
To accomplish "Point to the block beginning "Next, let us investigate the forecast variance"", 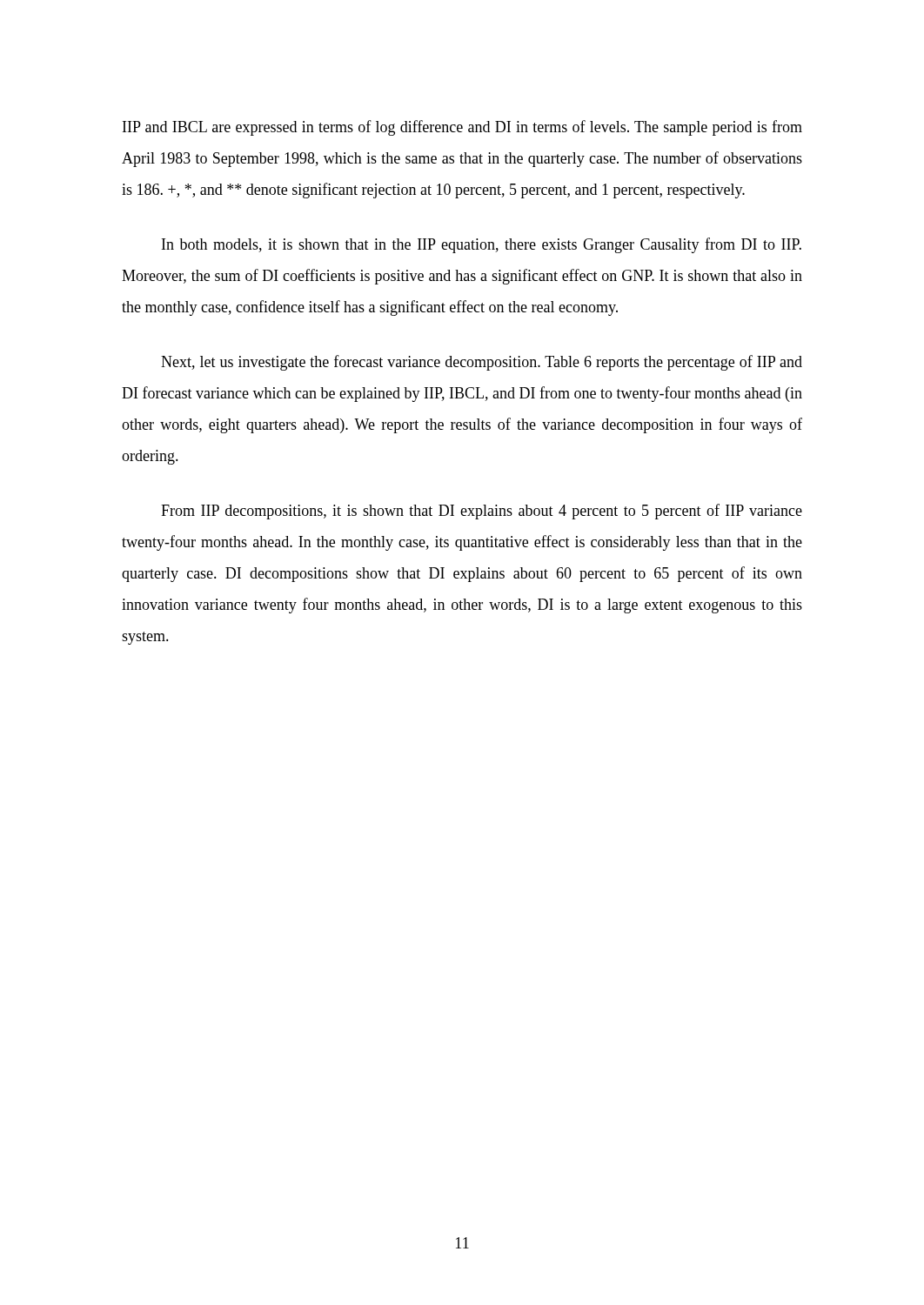I will [x=462, y=409].
